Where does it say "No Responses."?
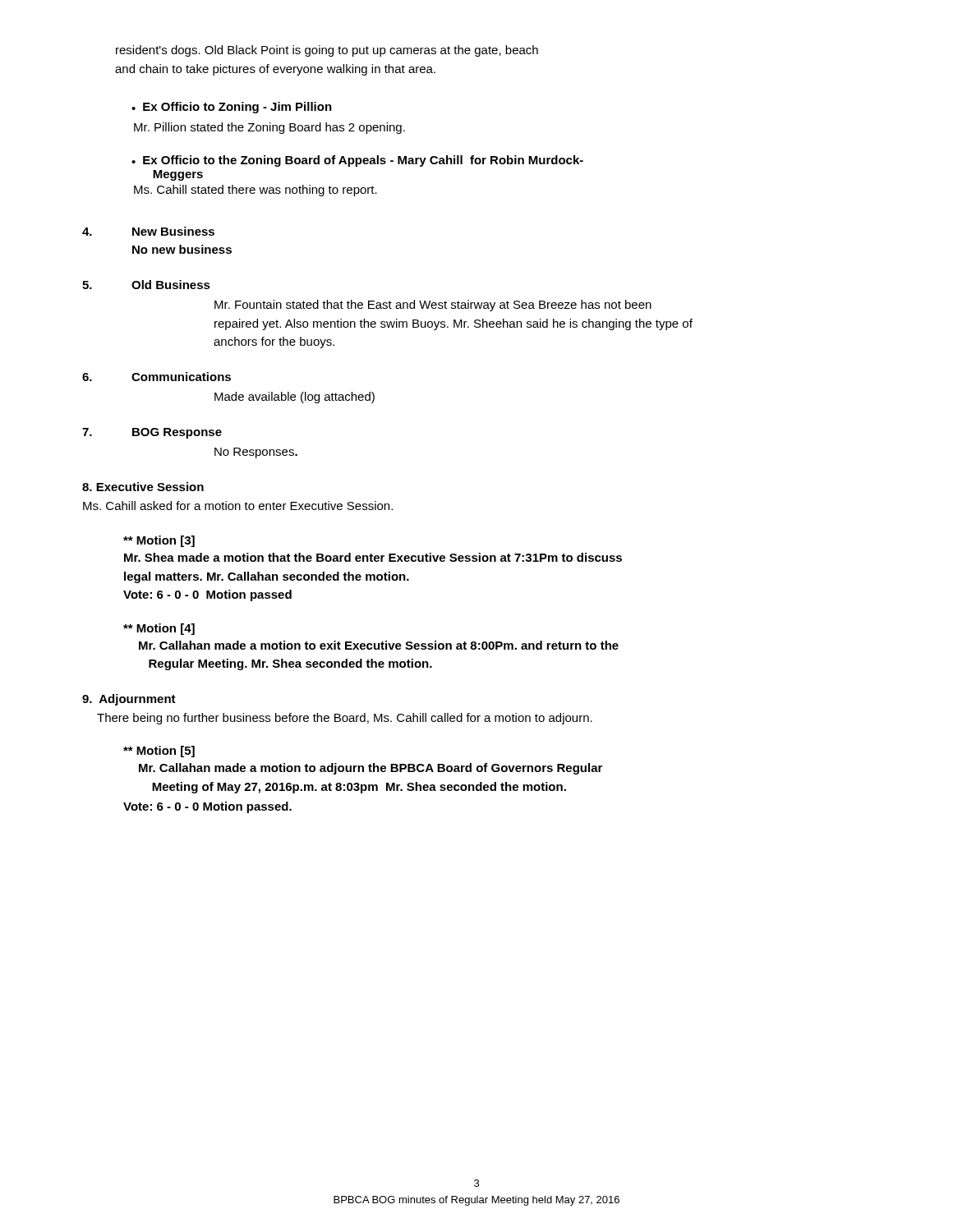The image size is (953, 1232). pyautogui.click(x=256, y=451)
